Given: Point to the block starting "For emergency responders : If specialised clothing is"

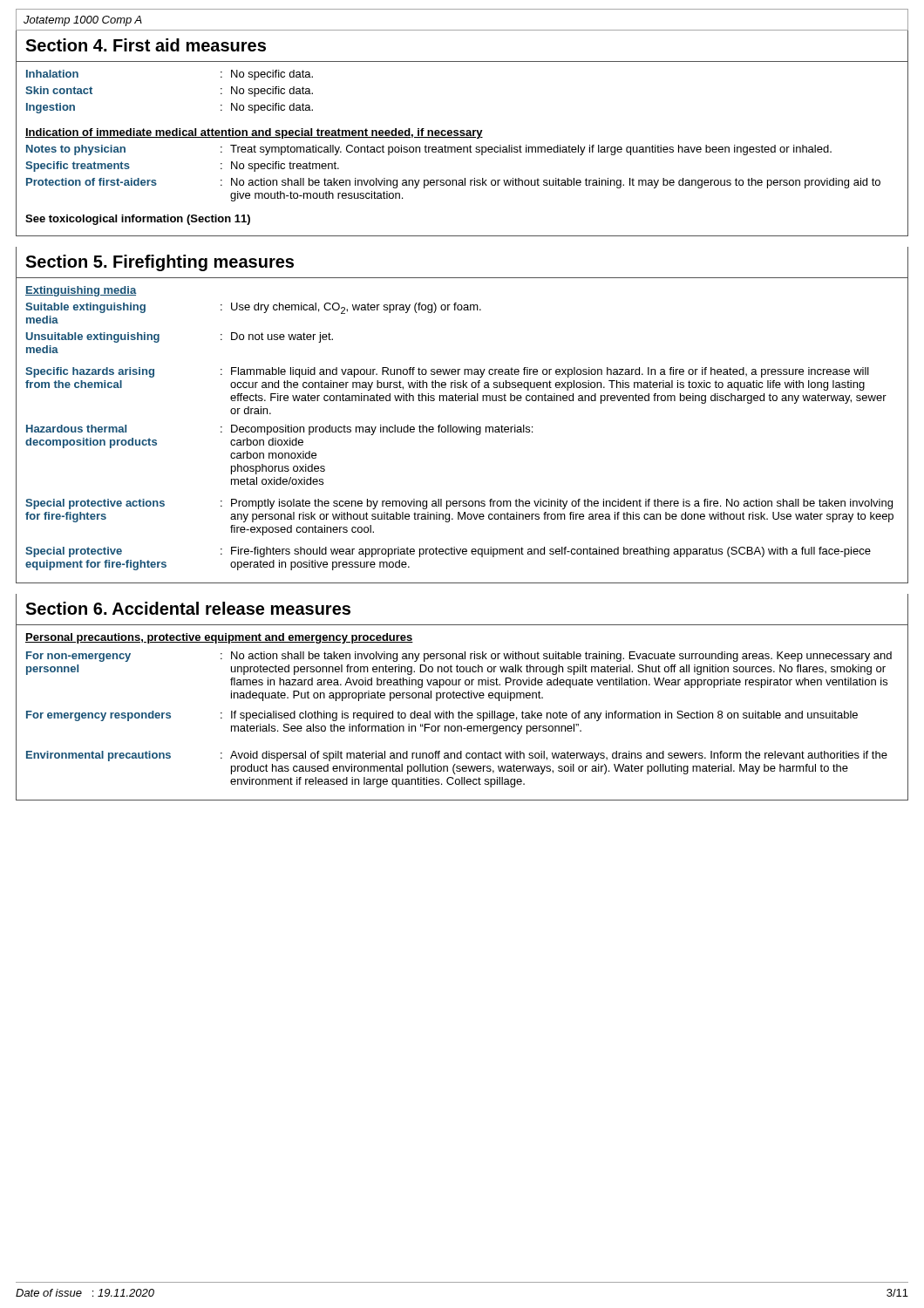Looking at the screenshot, I should (462, 721).
